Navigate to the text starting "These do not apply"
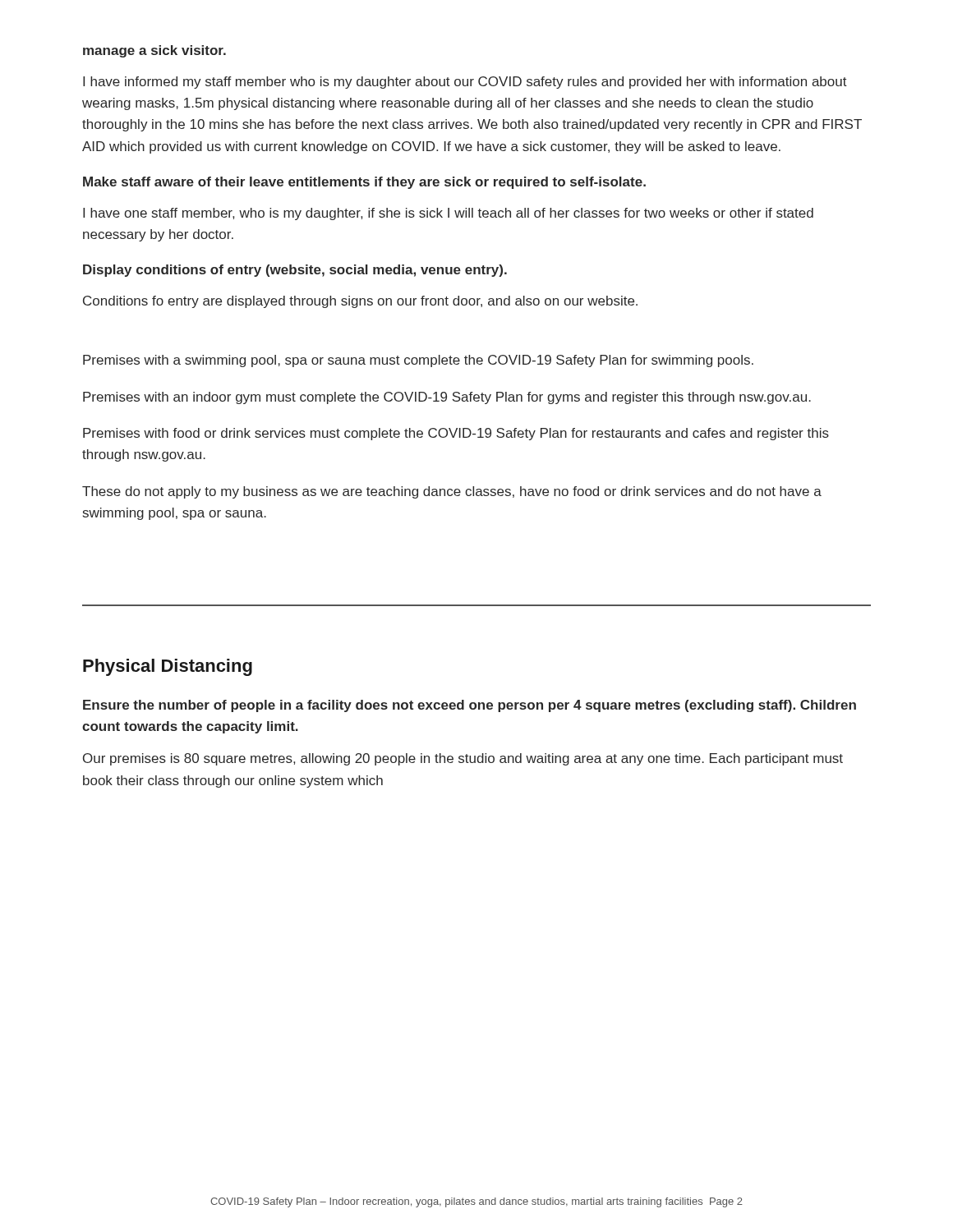 pos(476,503)
